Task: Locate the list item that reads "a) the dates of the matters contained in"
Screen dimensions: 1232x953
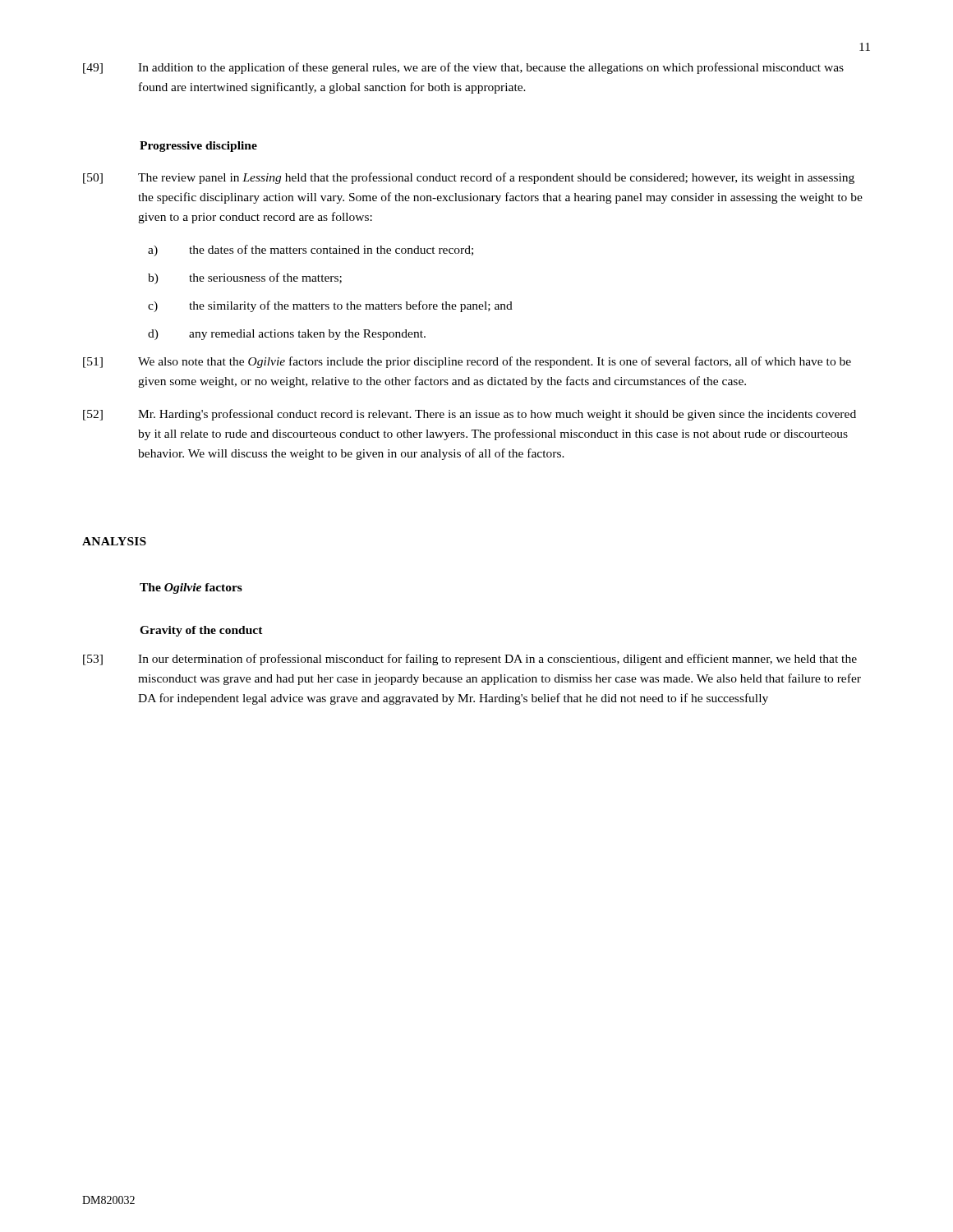Action: pos(311,251)
